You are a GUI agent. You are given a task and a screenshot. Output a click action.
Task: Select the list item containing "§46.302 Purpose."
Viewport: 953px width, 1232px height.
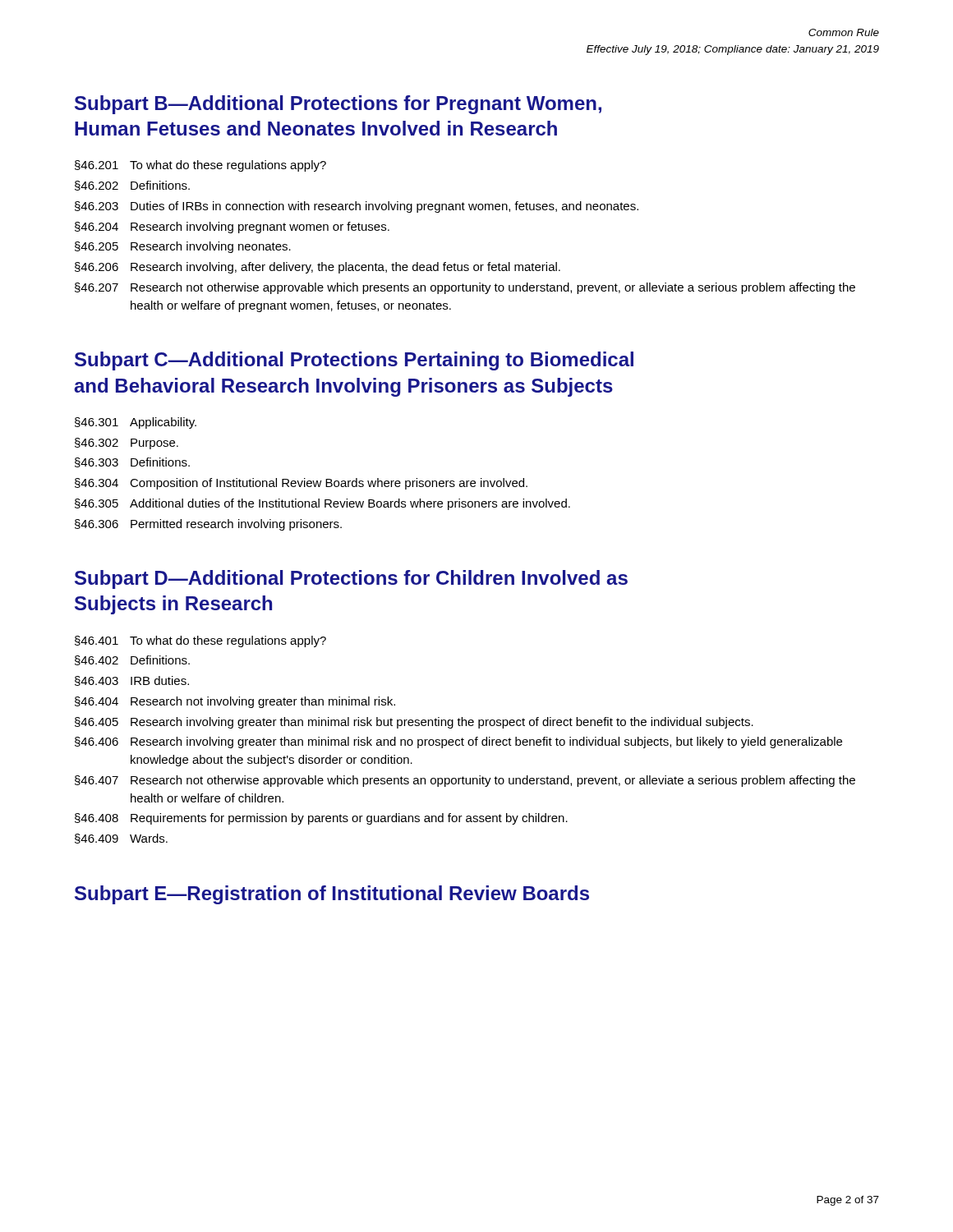127,444
